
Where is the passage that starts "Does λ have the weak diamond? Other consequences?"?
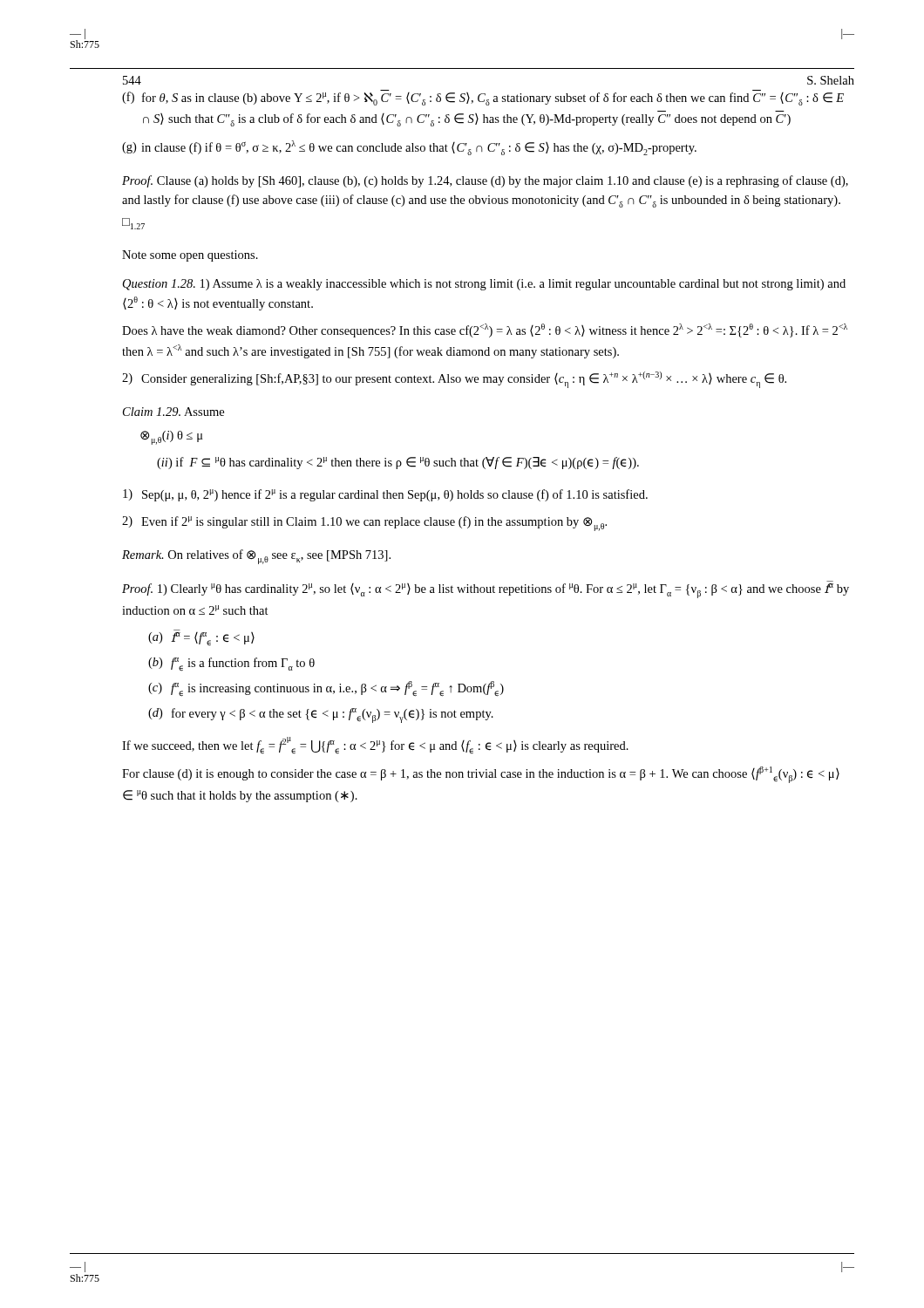[x=485, y=340]
